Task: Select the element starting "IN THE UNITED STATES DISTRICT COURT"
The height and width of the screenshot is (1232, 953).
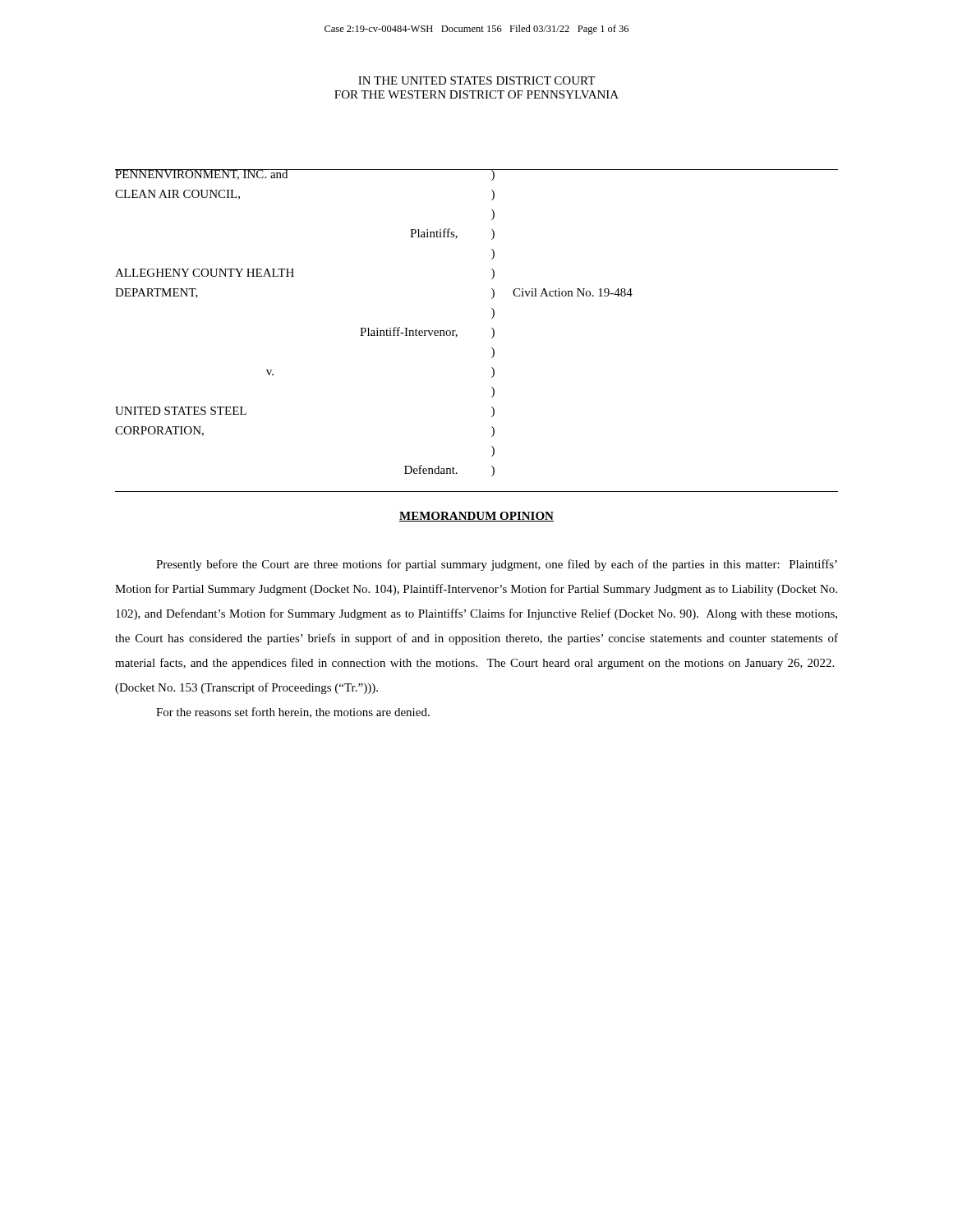Action: pos(476,88)
